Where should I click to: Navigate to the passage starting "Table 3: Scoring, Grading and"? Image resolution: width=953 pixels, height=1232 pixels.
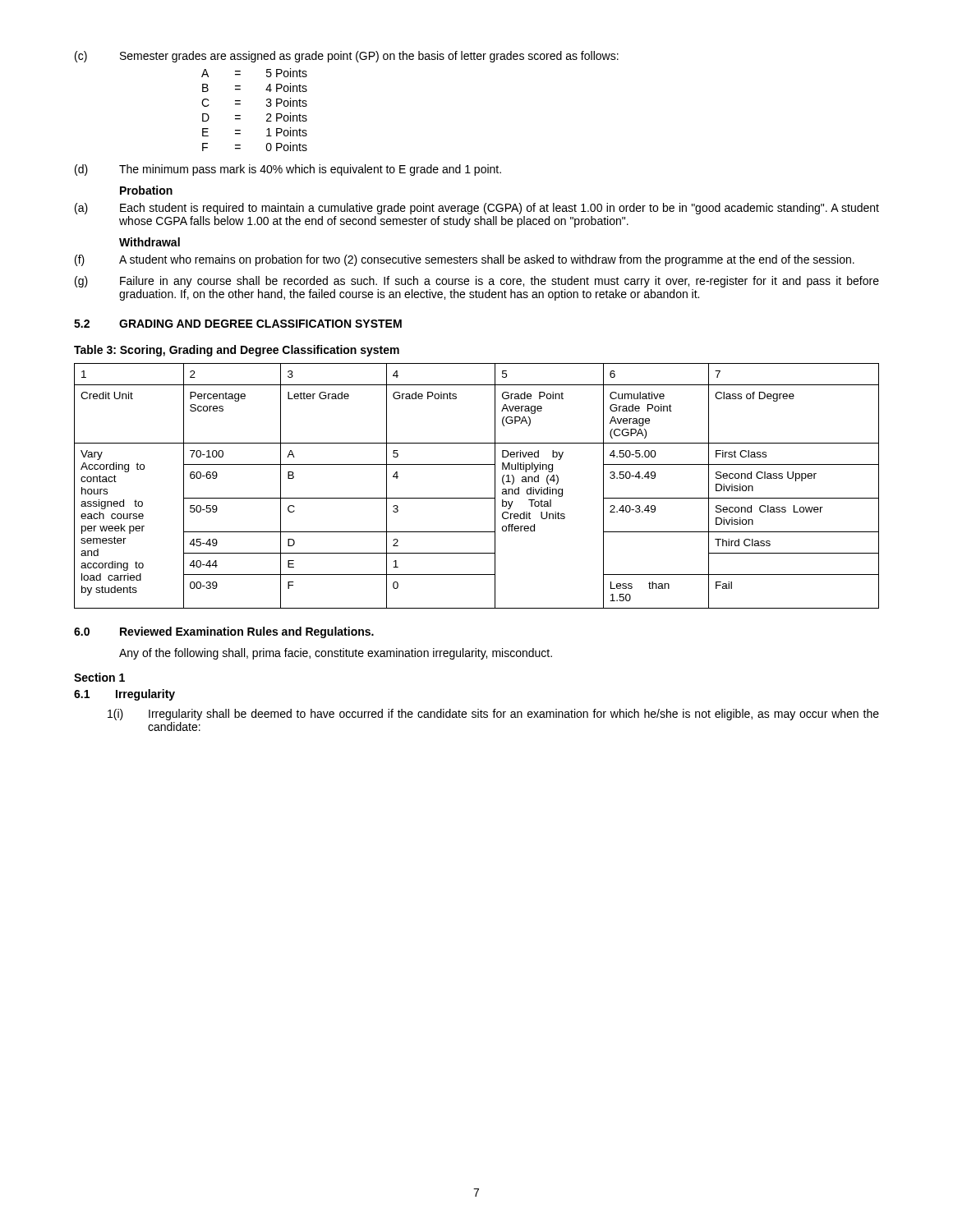pyautogui.click(x=237, y=350)
